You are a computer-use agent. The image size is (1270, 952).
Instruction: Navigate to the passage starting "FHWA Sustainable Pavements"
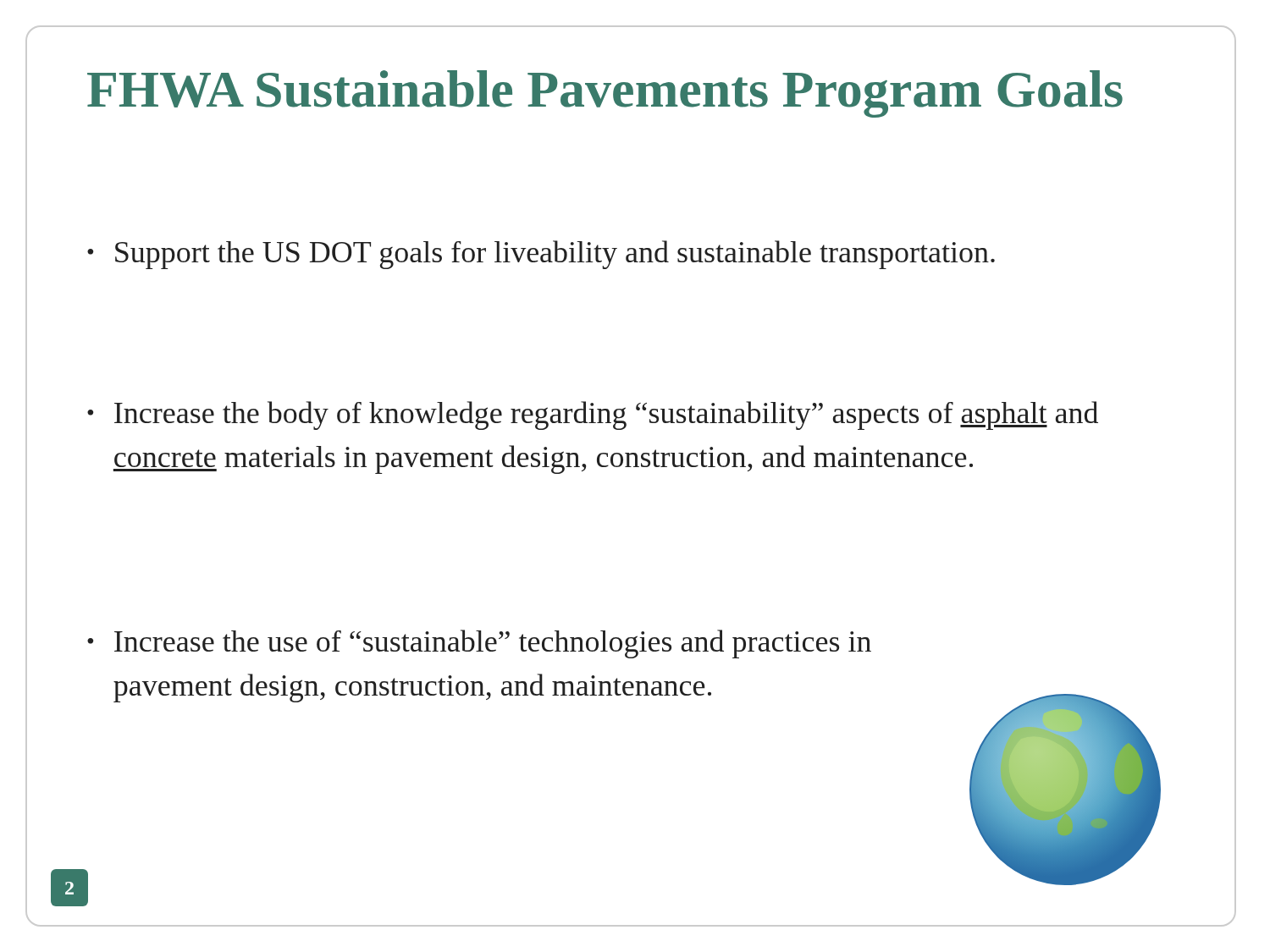coord(628,89)
